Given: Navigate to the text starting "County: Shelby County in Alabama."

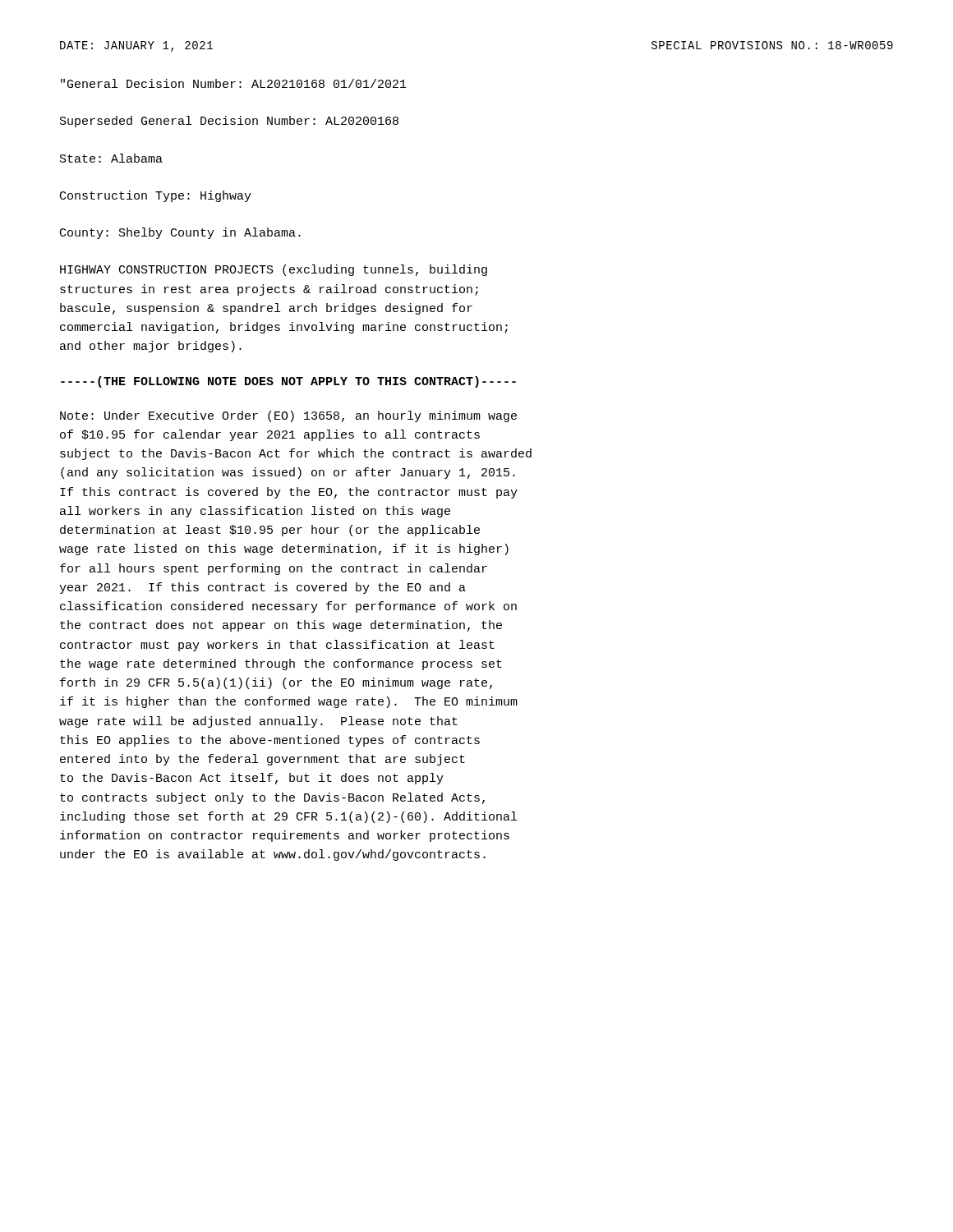Looking at the screenshot, I should [x=181, y=234].
